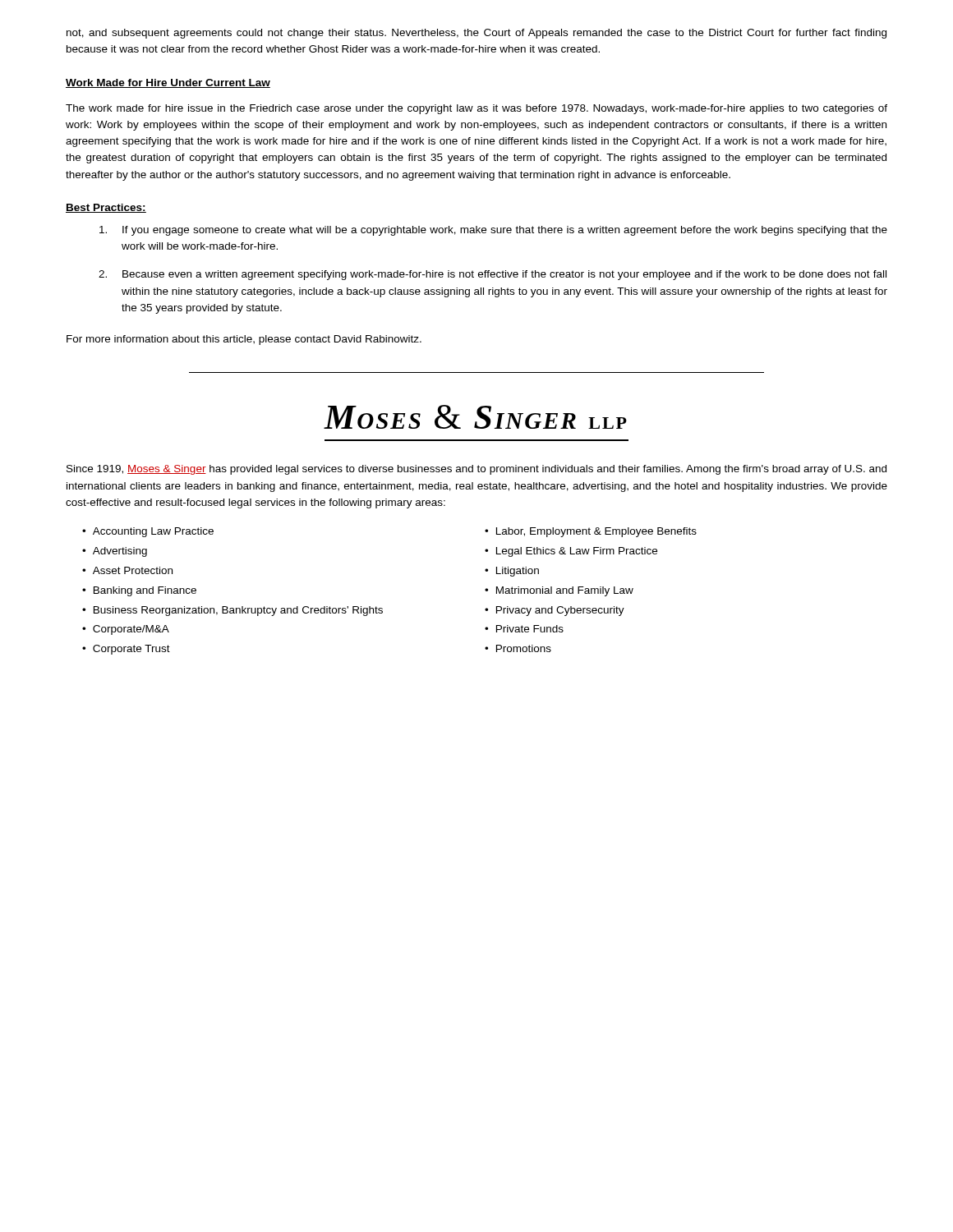Locate the logo
Screen dimensions: 1232x953
click(x=476, y=419)
